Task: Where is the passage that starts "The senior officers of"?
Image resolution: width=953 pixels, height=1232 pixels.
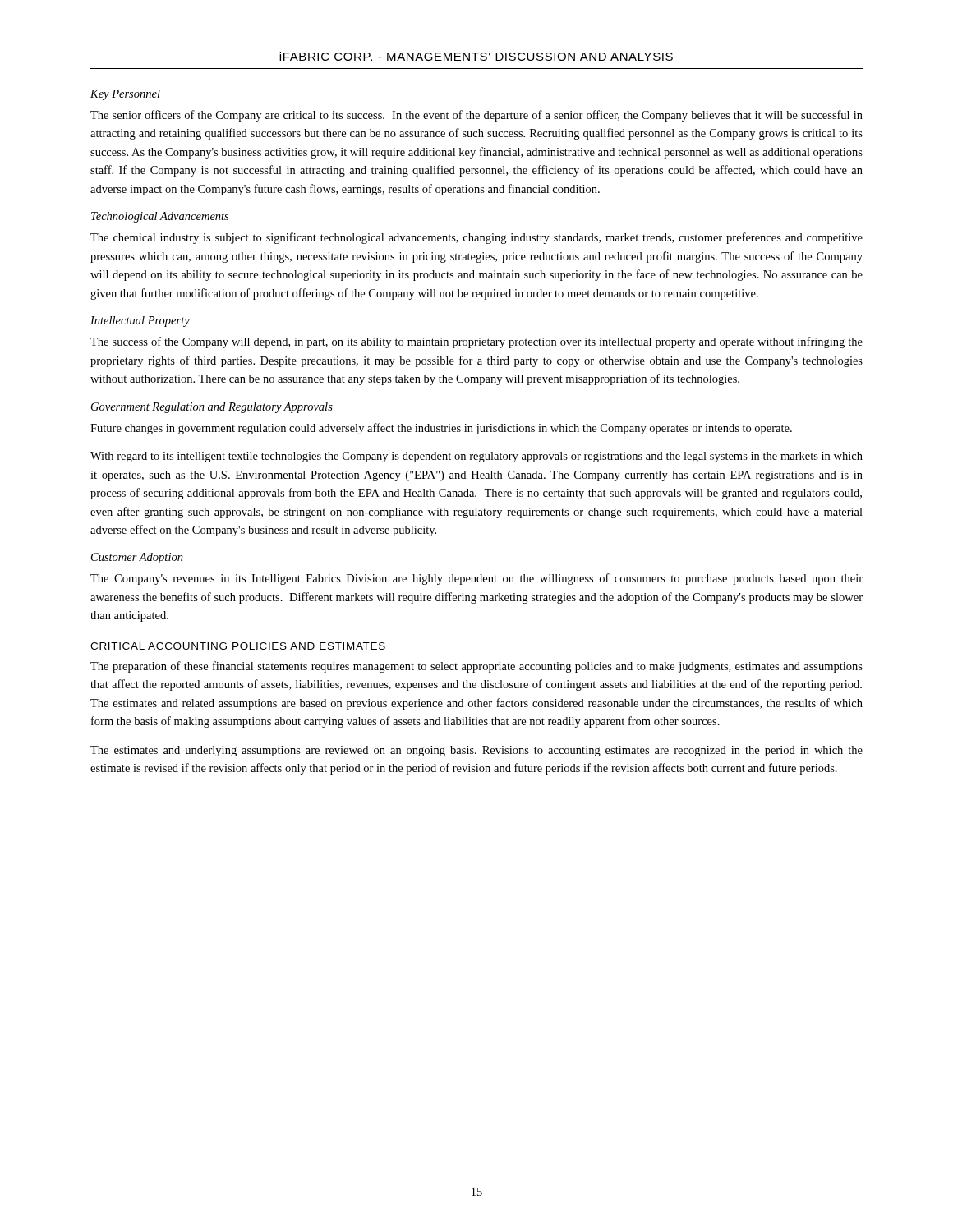Action: [476, 152]
